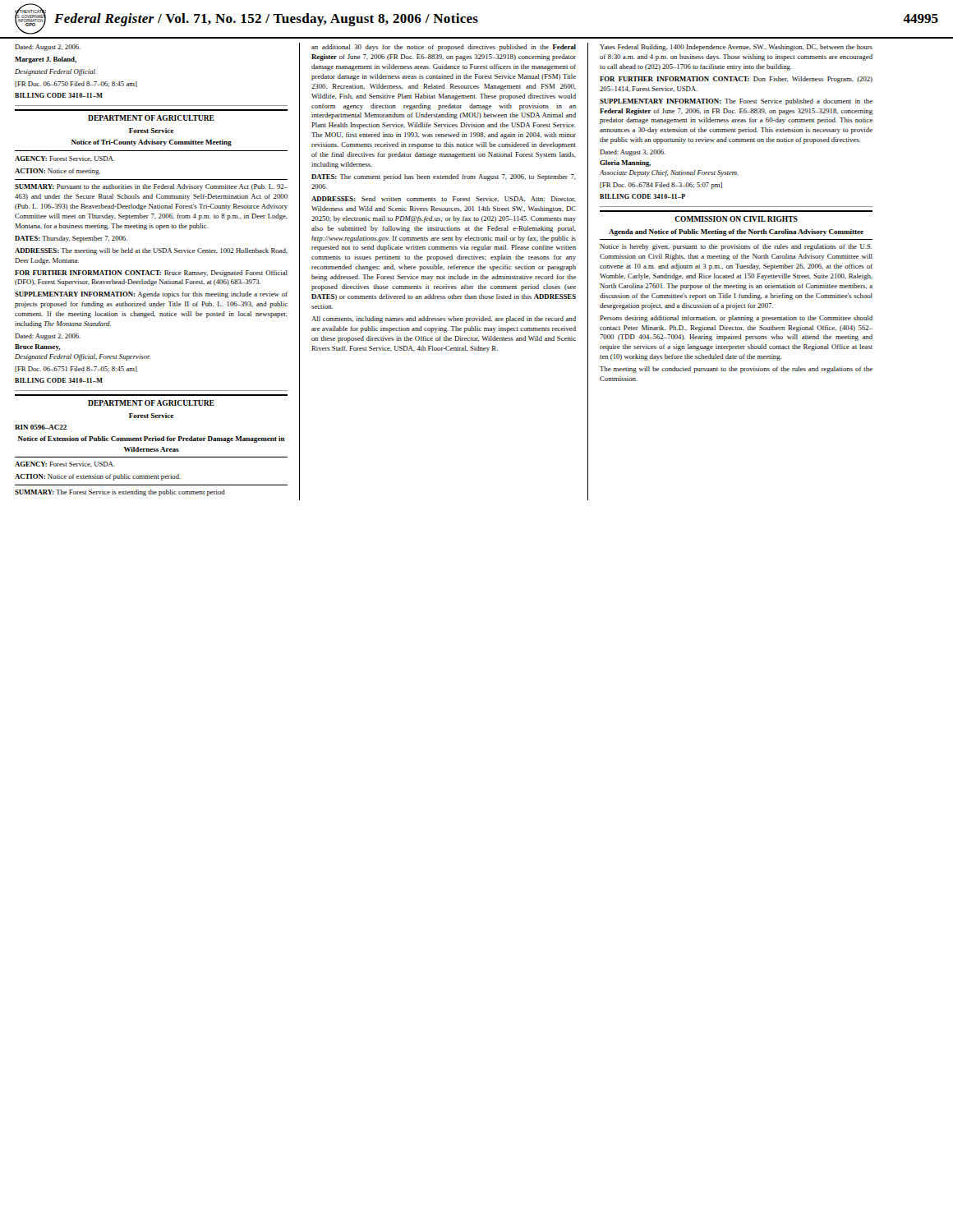Viewport: 953px width, 1232px height.
Task: Locate the text block with the text "SUMMARY: Pursuant to the authorities in the Federal"
Action: click(x=151, y=256)
